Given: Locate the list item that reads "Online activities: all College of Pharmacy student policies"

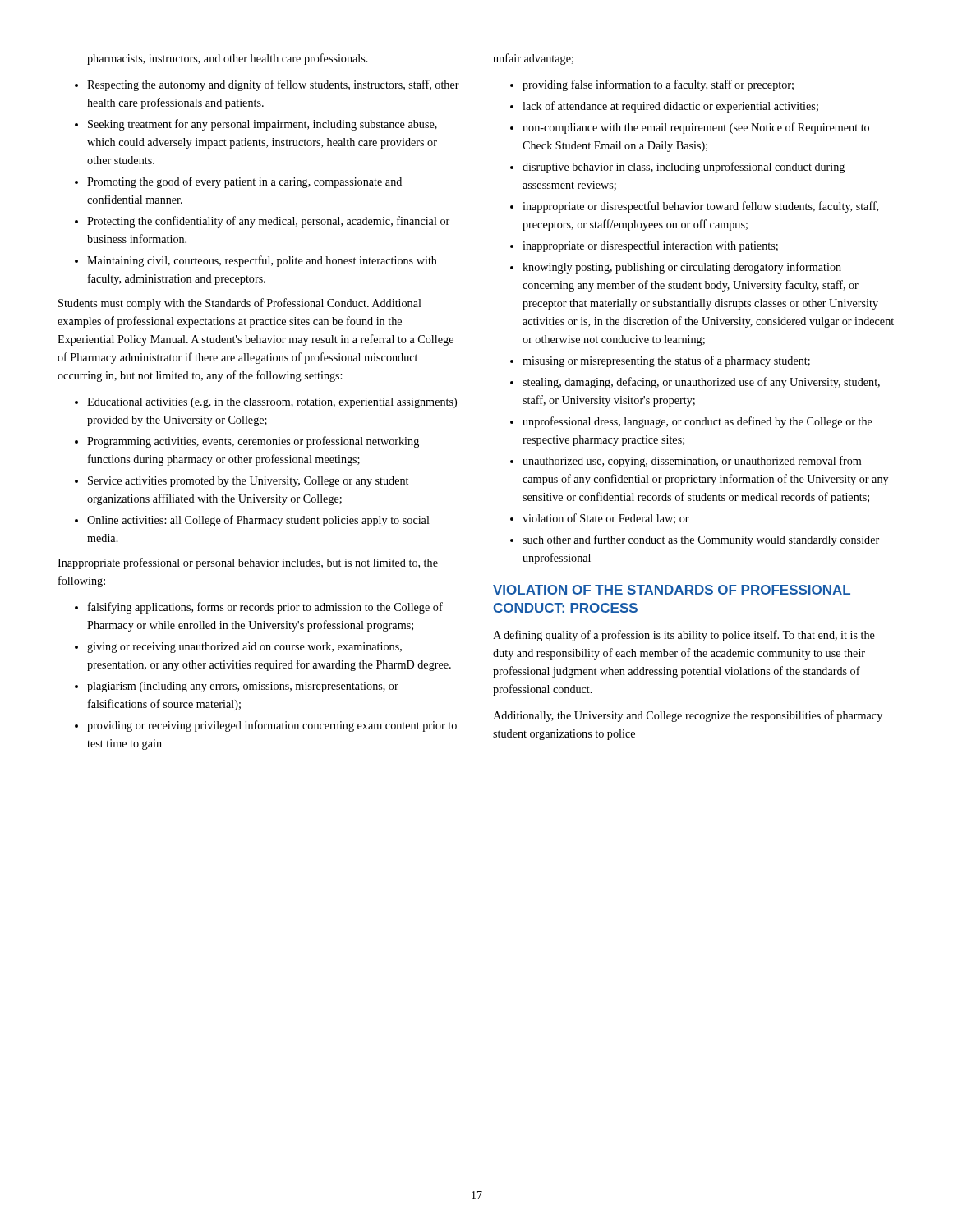Looking at the screenshot, I should pyautogui.click(x=258, y=529).
